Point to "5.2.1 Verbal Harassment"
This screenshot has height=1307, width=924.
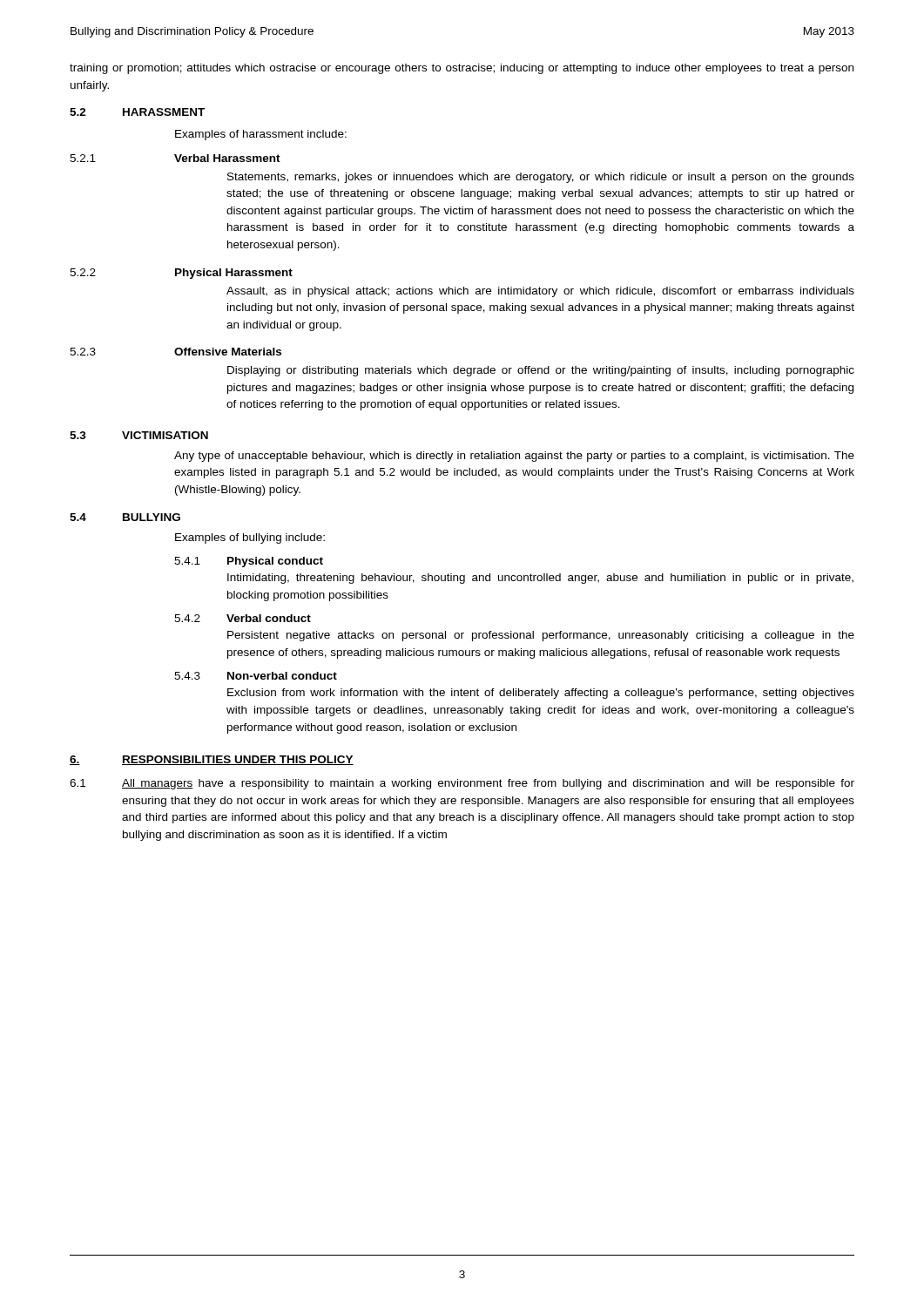pos(175,158)
